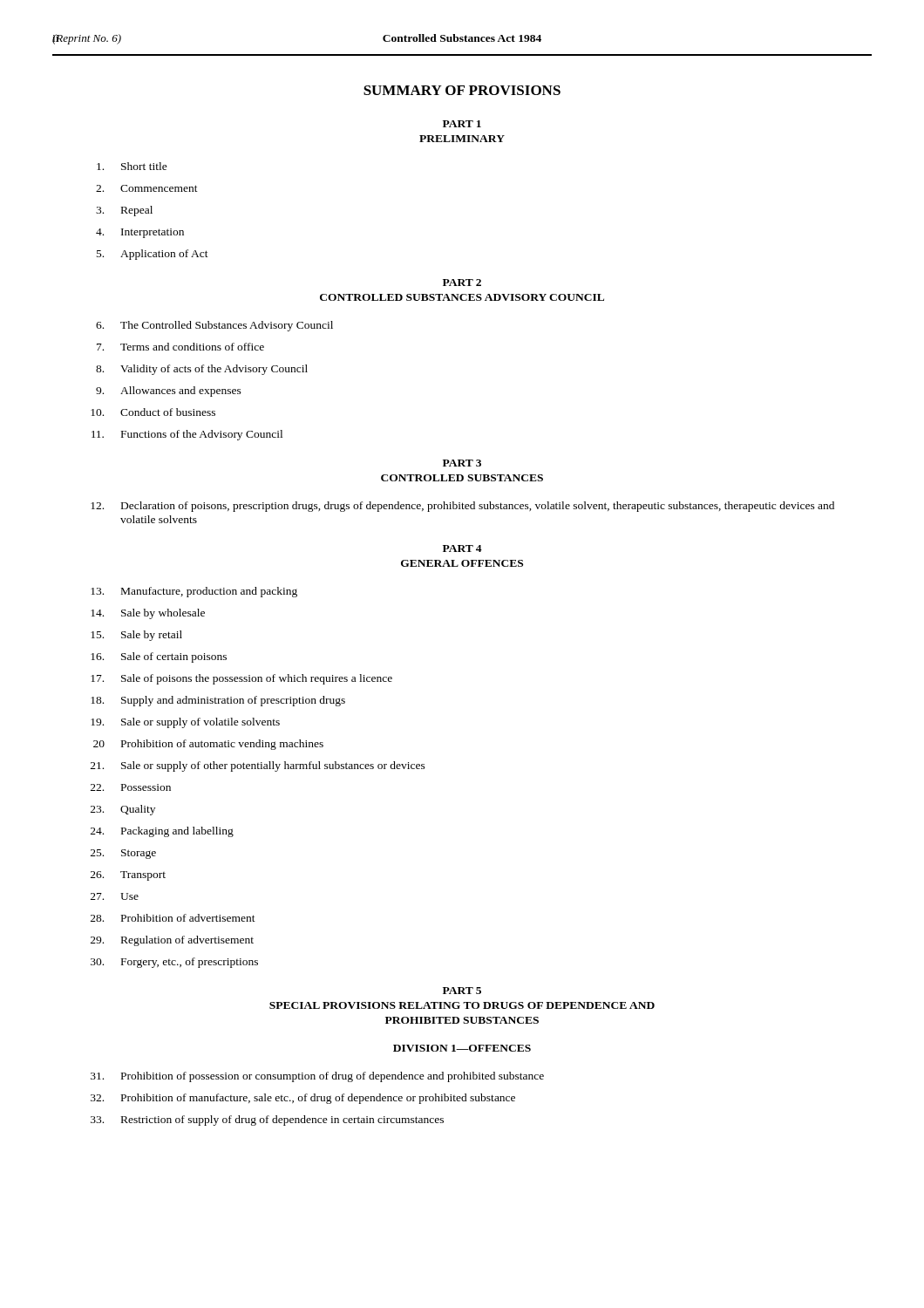Where is the section header that starts "SPECIAL PROVISIONS RELATING TO"?
Screen dimensions: 1308x924
462,1005
